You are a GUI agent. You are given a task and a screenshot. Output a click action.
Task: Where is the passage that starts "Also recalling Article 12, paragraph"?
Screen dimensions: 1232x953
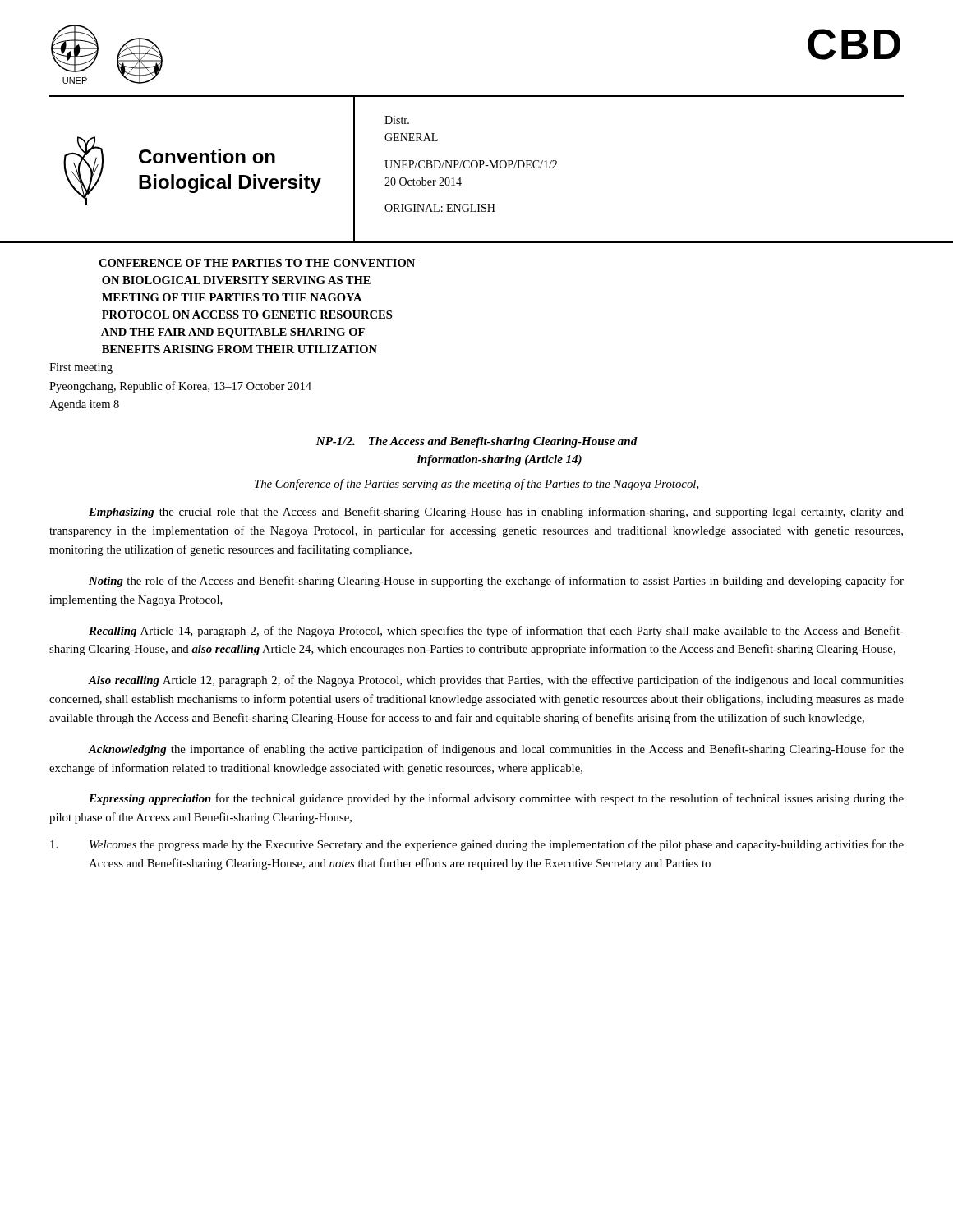click(x=476, y=699)
